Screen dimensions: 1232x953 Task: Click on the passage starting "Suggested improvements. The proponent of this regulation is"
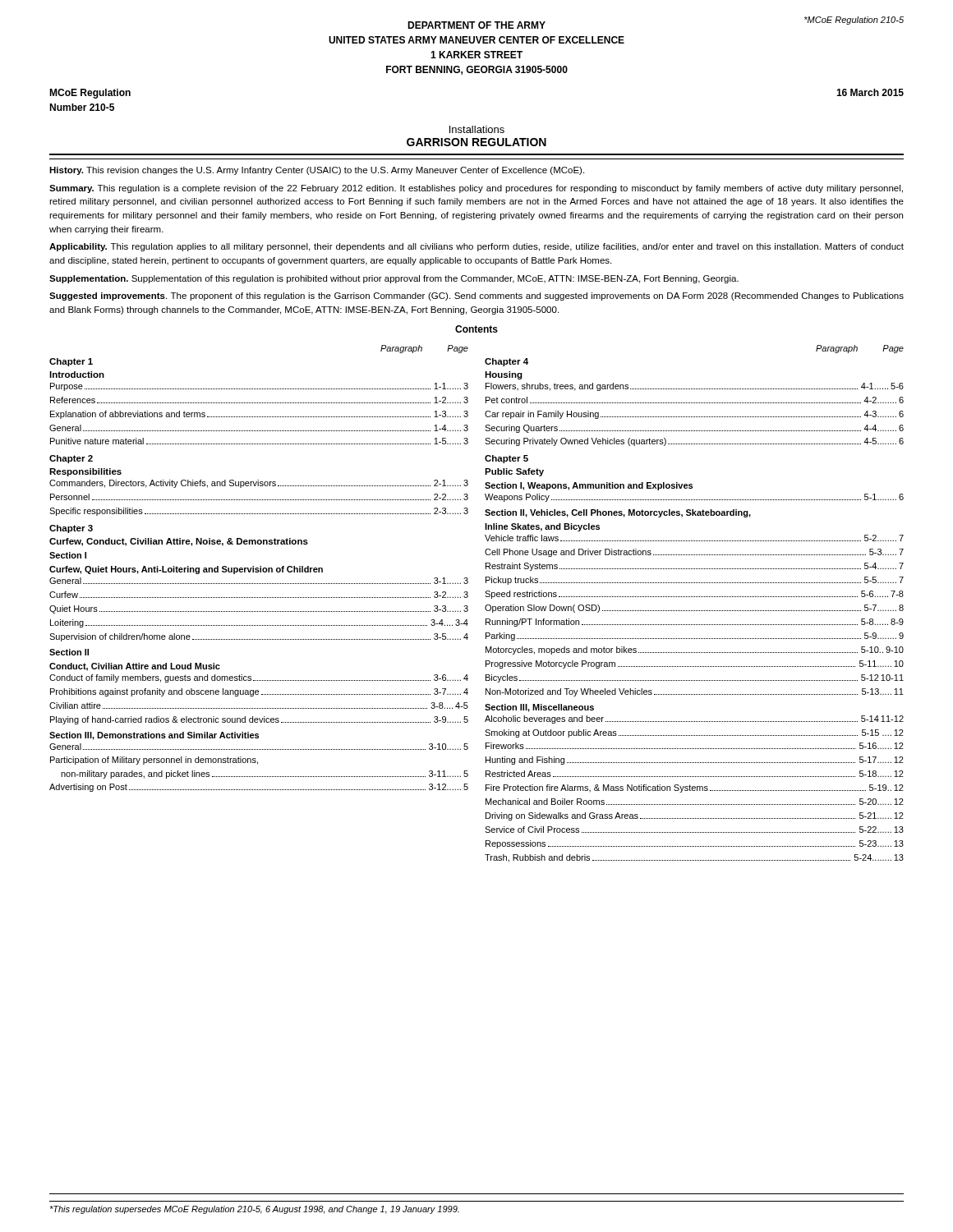click(476, 303)
